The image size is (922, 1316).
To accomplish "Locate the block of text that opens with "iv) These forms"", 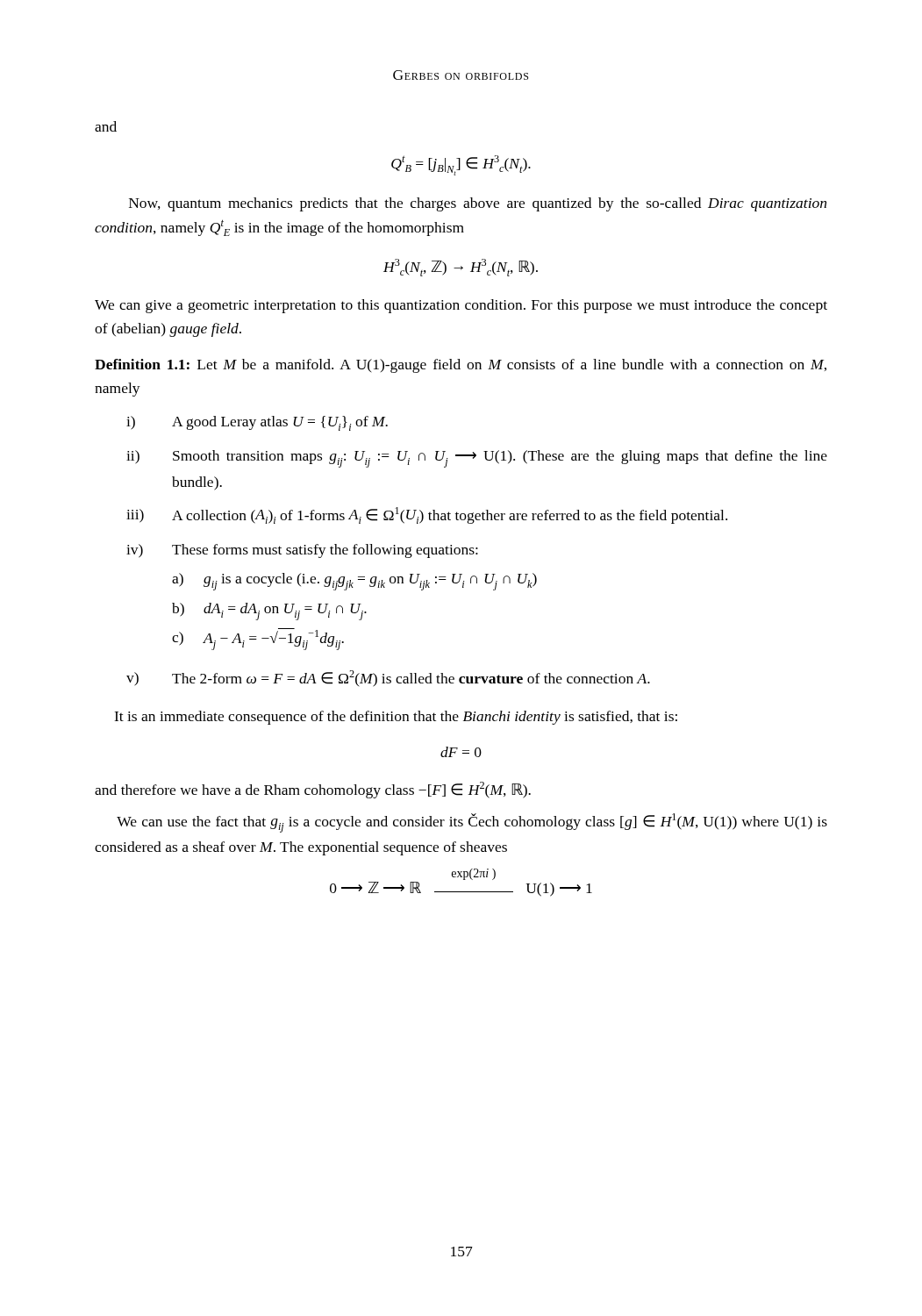I will pos(332,598).
